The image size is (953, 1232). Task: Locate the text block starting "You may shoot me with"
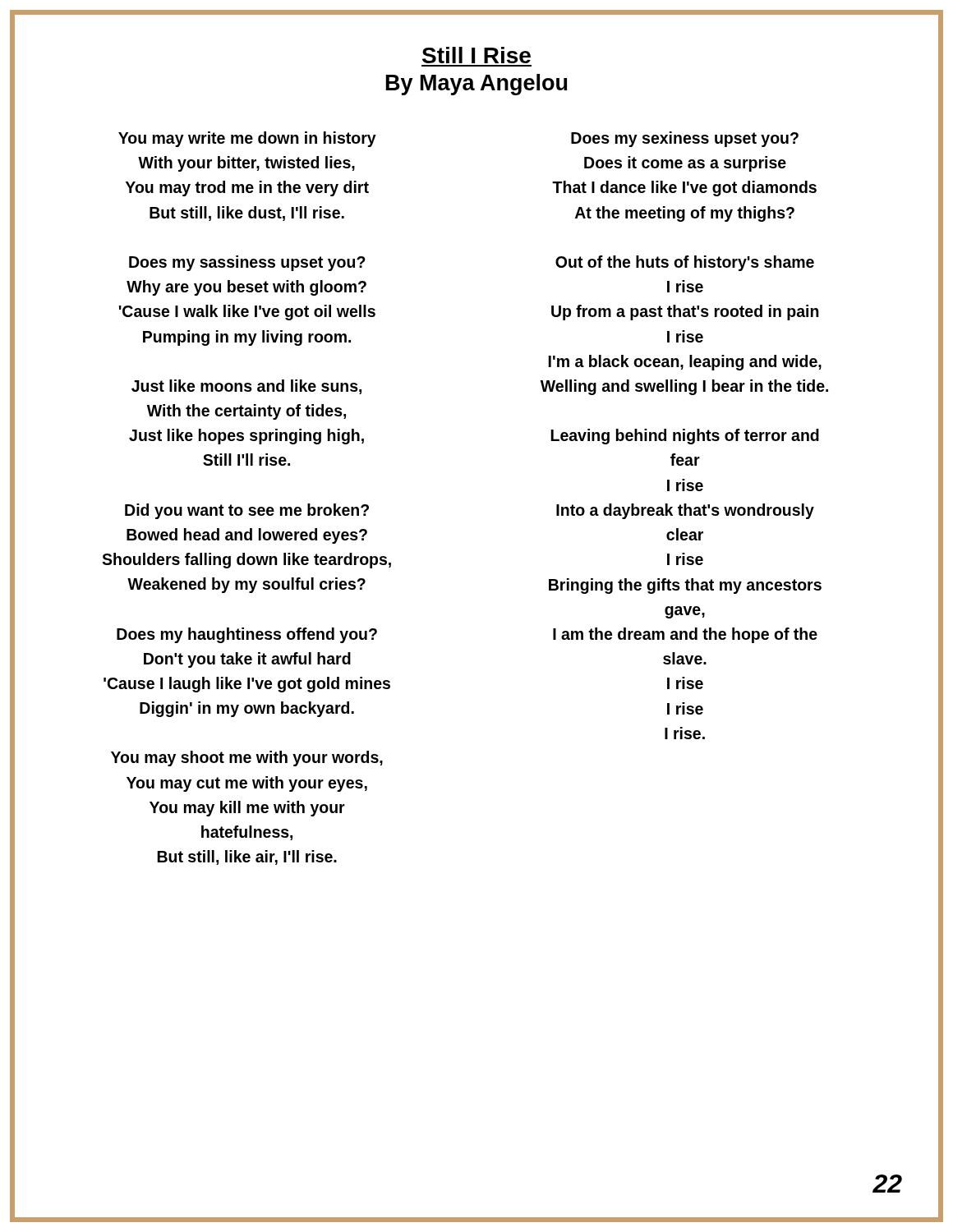pos(247,807)
